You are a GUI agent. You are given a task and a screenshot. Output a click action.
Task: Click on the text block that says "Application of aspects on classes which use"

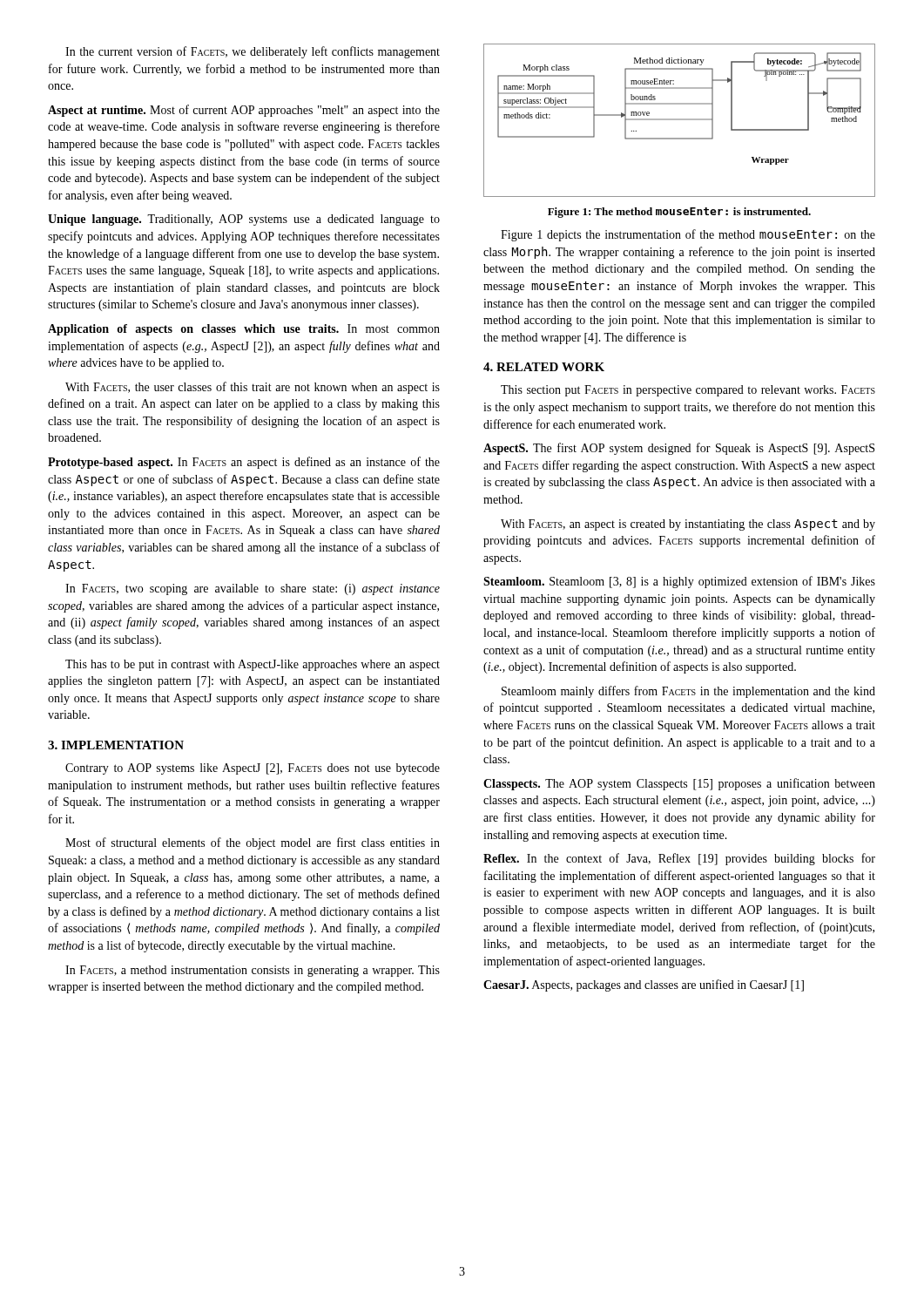[x=244, y=384]
